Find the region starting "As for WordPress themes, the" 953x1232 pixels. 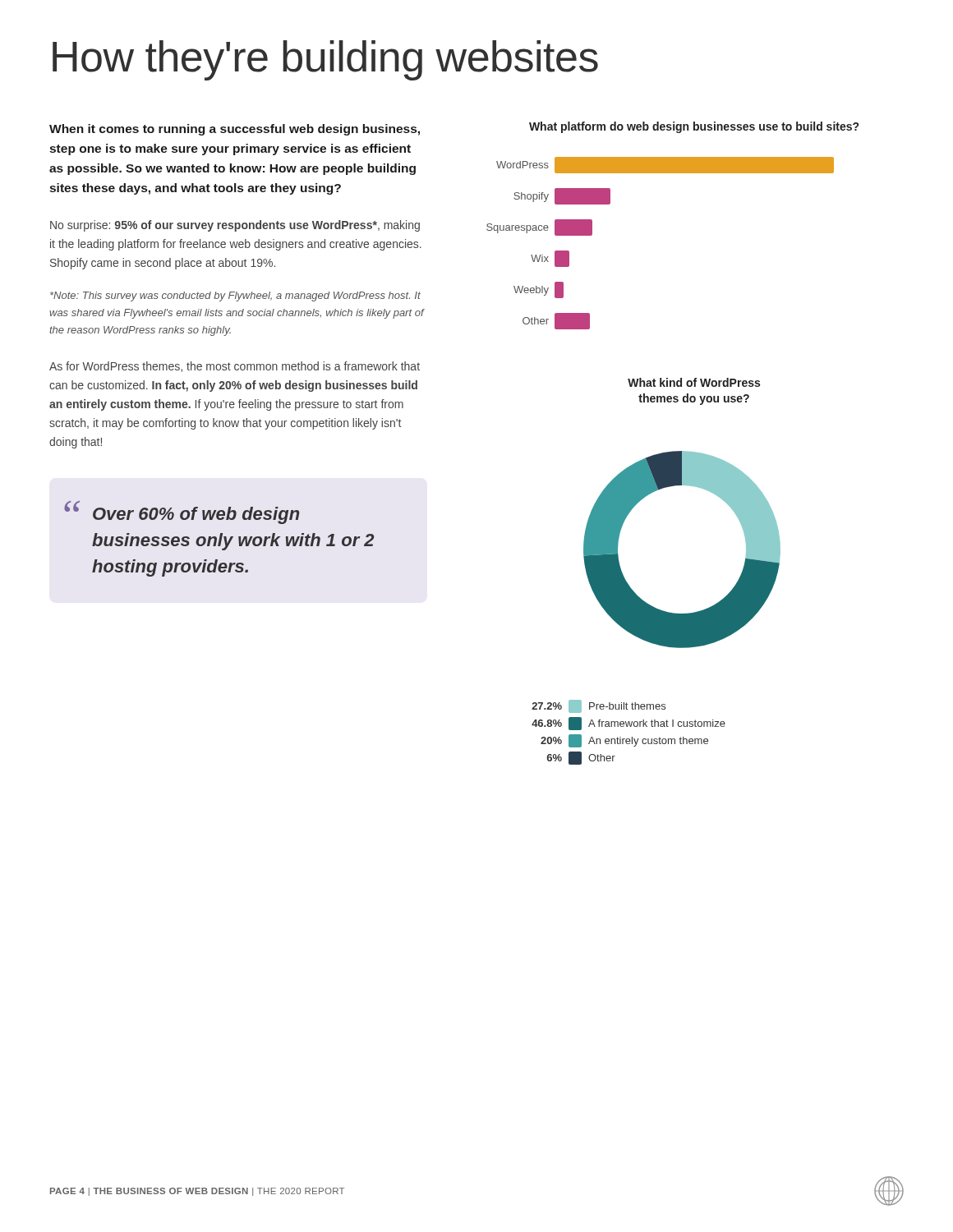point(238,404)
